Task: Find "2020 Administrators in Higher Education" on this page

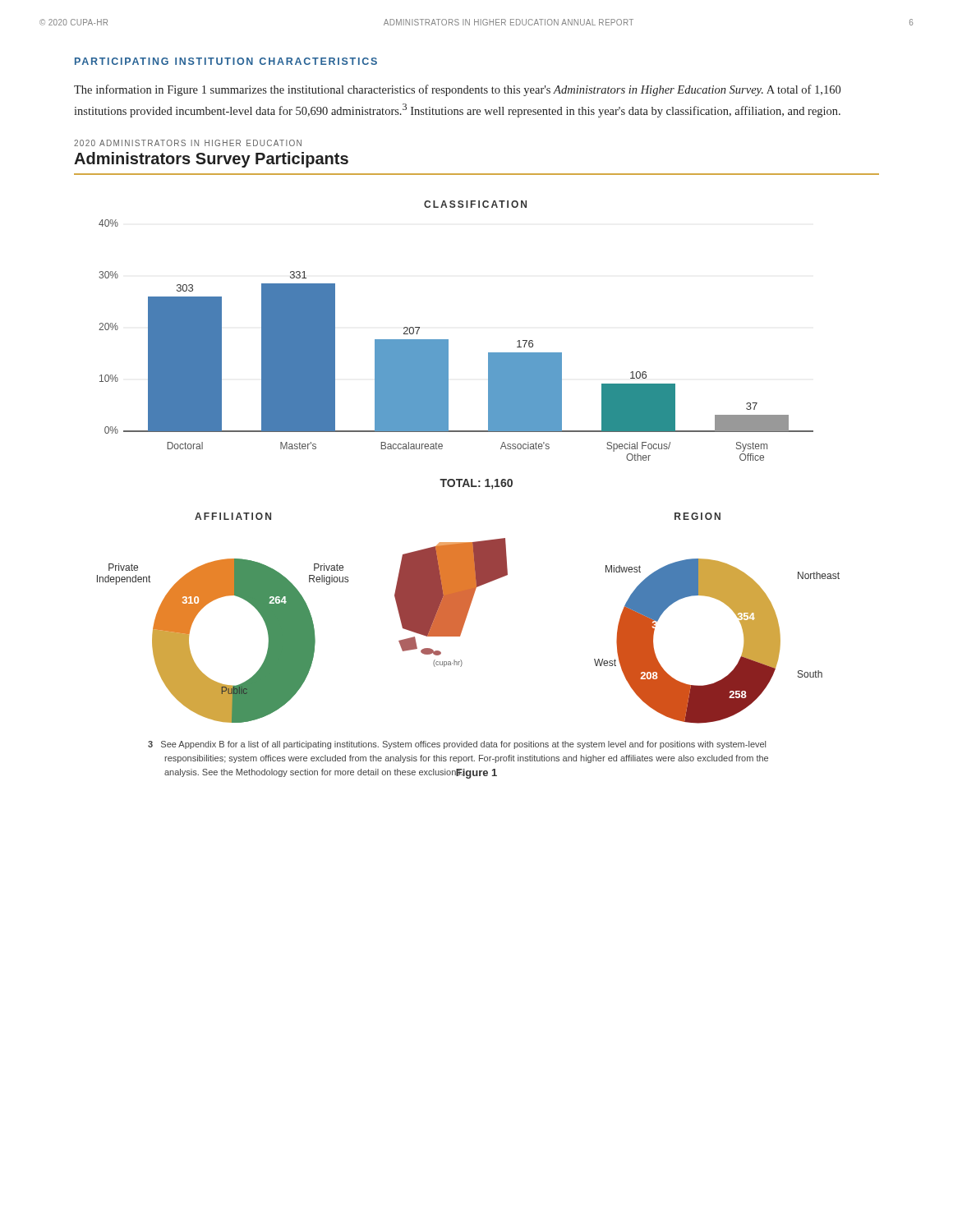Action: 189,143
